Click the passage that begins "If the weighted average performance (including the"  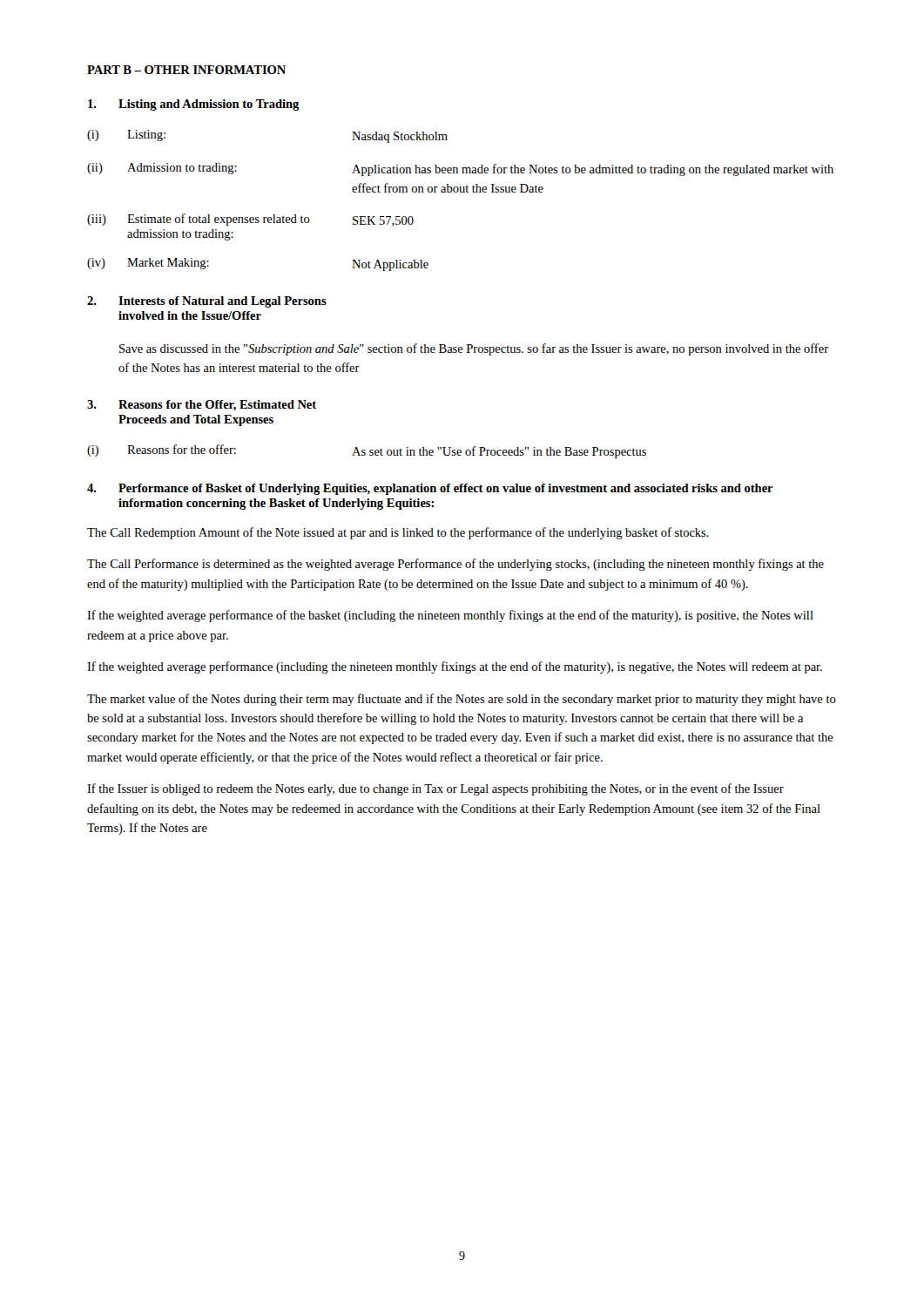[x=455, y=667]
